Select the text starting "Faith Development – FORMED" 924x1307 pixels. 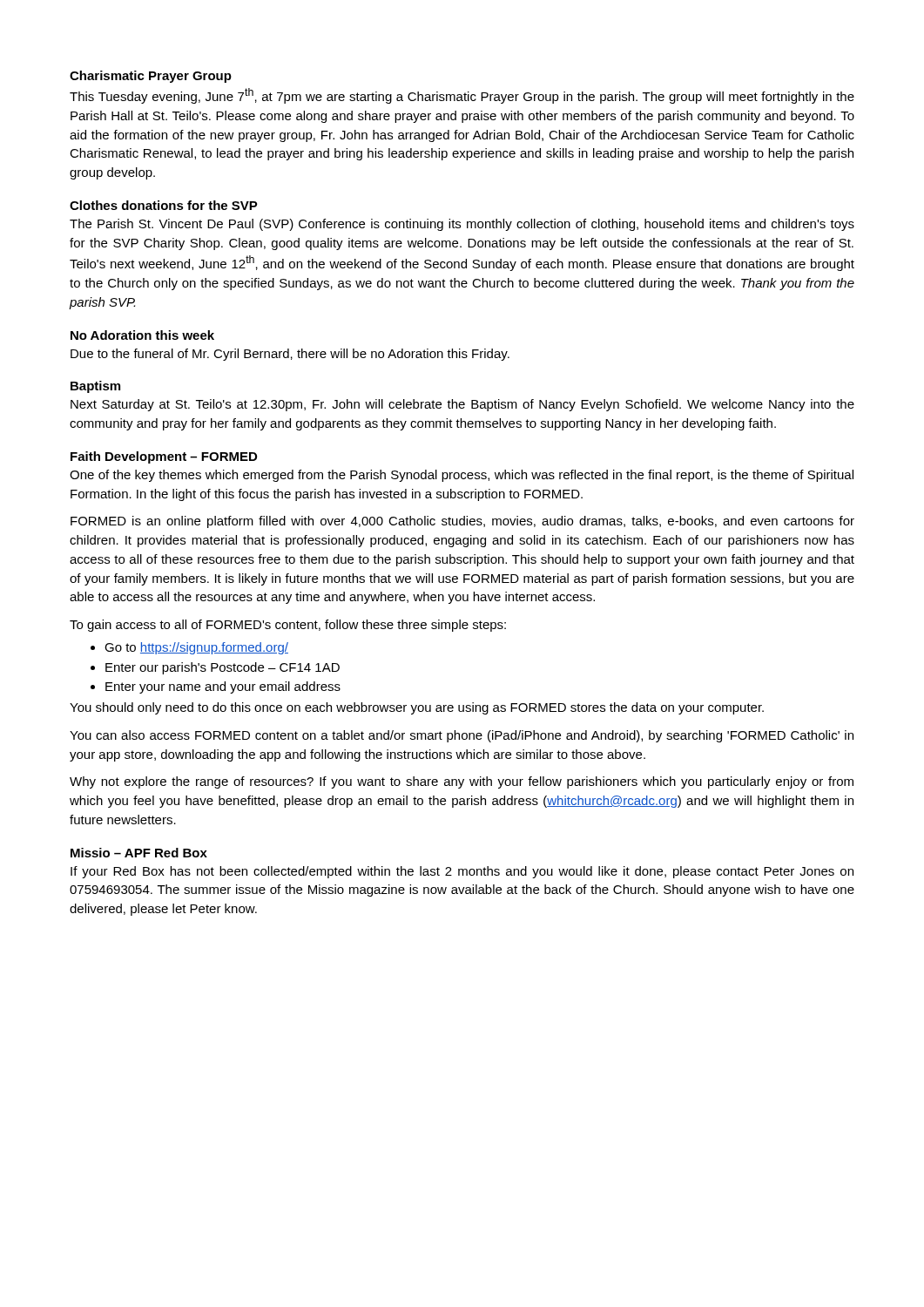click(x=164, y=456)
